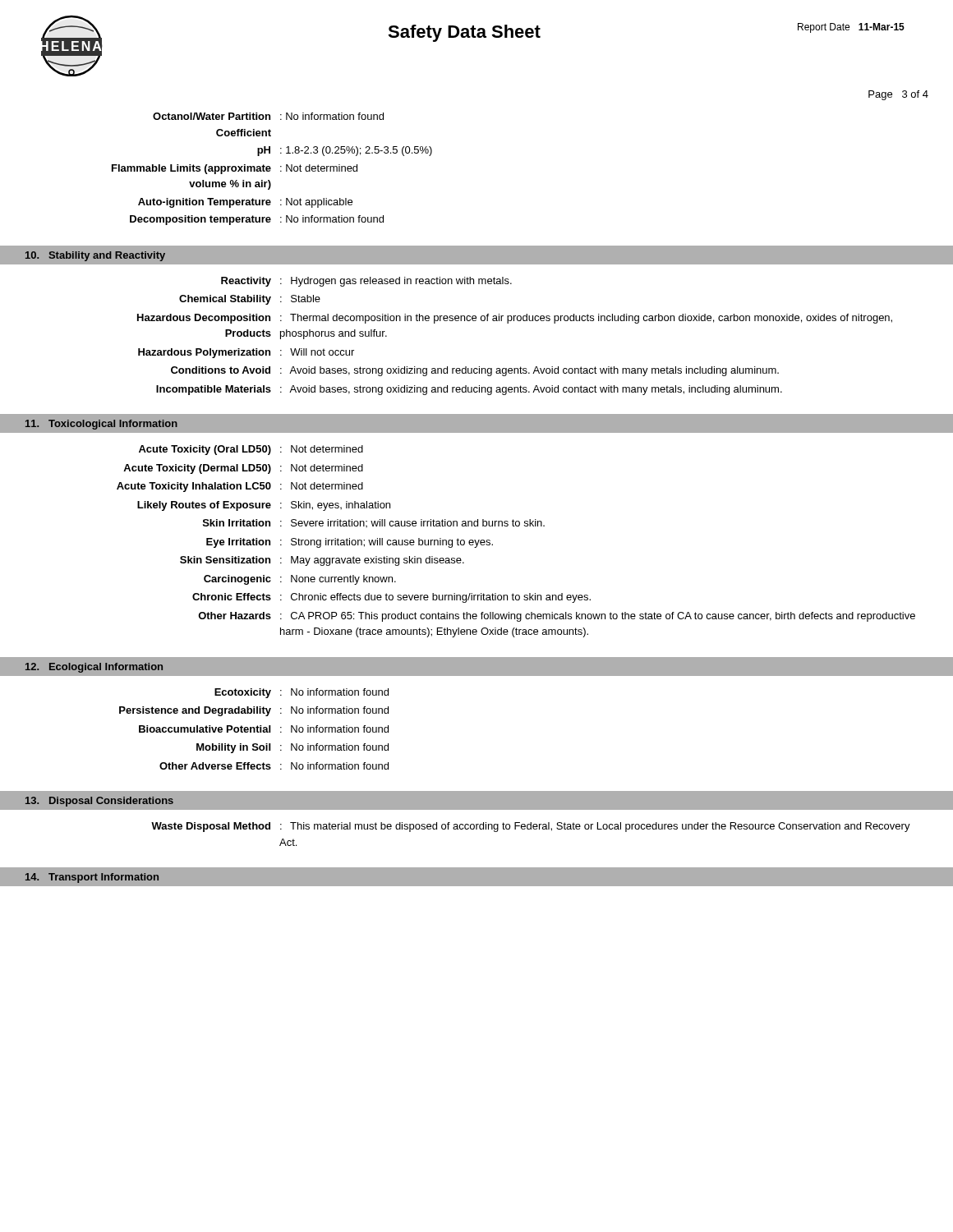Click on the section header that says "12. Ecological Information"
The height and width of the screenshot is (1232, 953).
[94, 666]
